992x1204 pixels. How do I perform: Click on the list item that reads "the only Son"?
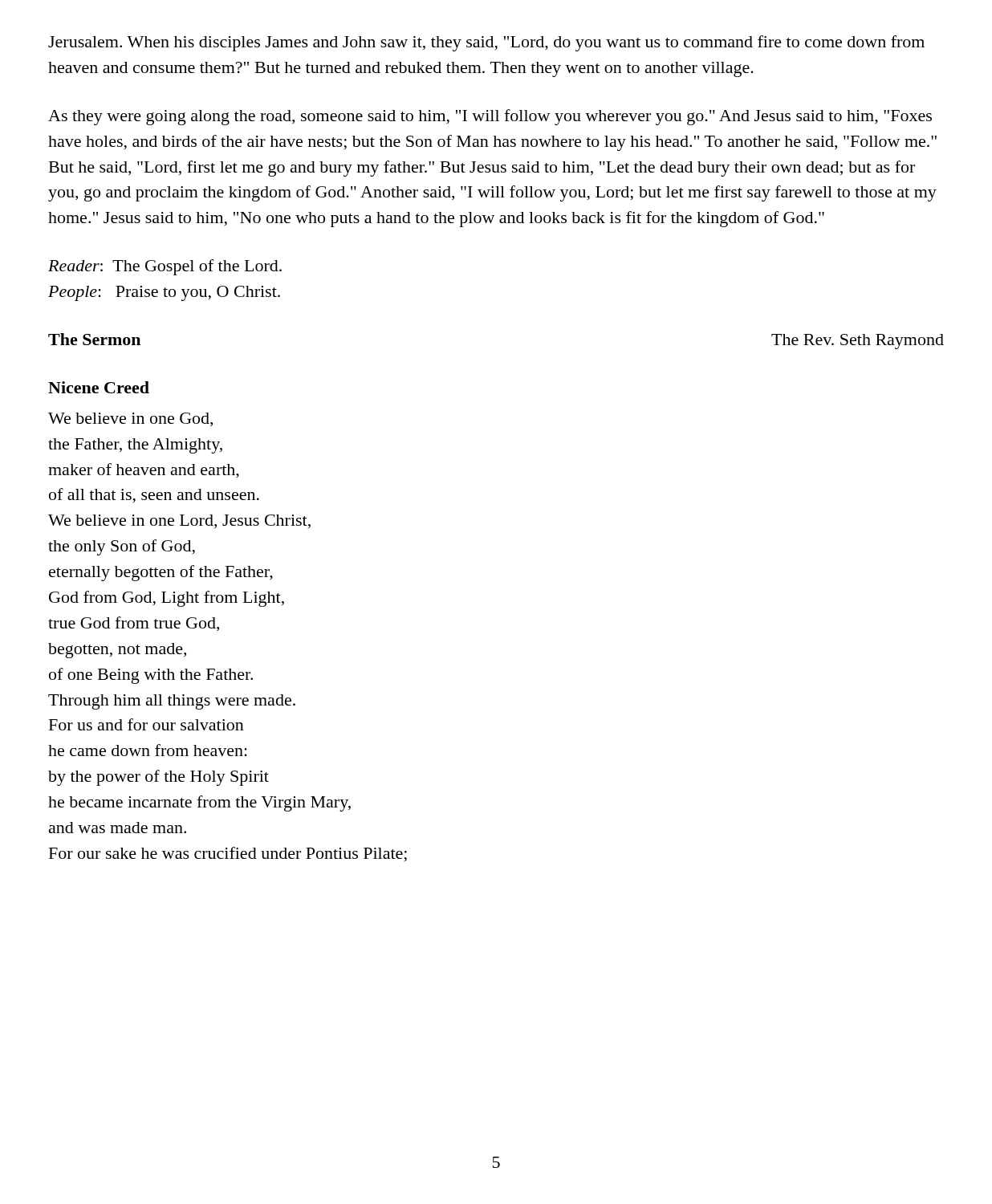coord(122,547)
